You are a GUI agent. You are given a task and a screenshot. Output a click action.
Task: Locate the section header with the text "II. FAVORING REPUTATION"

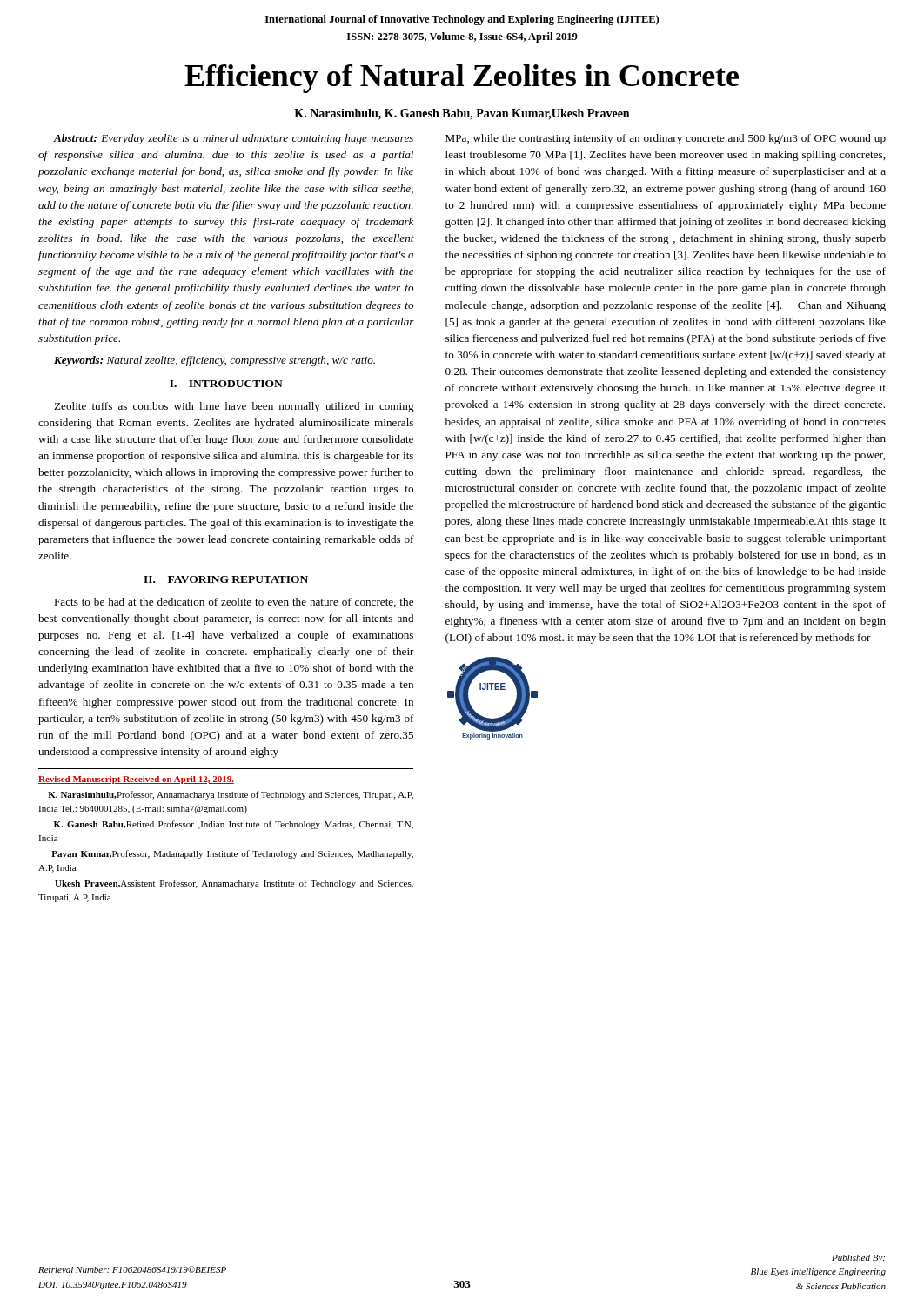(x=226, y=579)
